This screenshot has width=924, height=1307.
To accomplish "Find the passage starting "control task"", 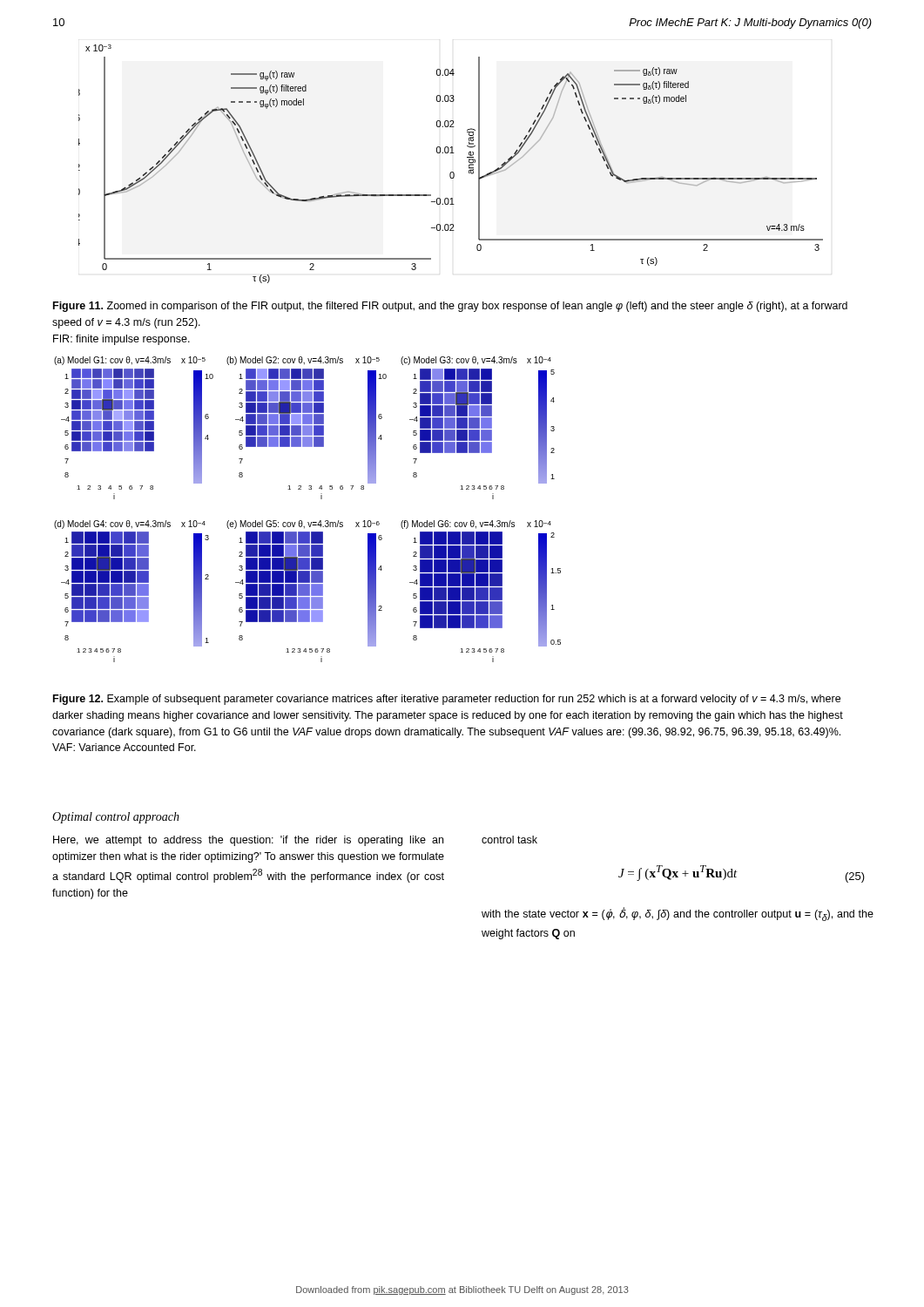I will click(509, 840).
